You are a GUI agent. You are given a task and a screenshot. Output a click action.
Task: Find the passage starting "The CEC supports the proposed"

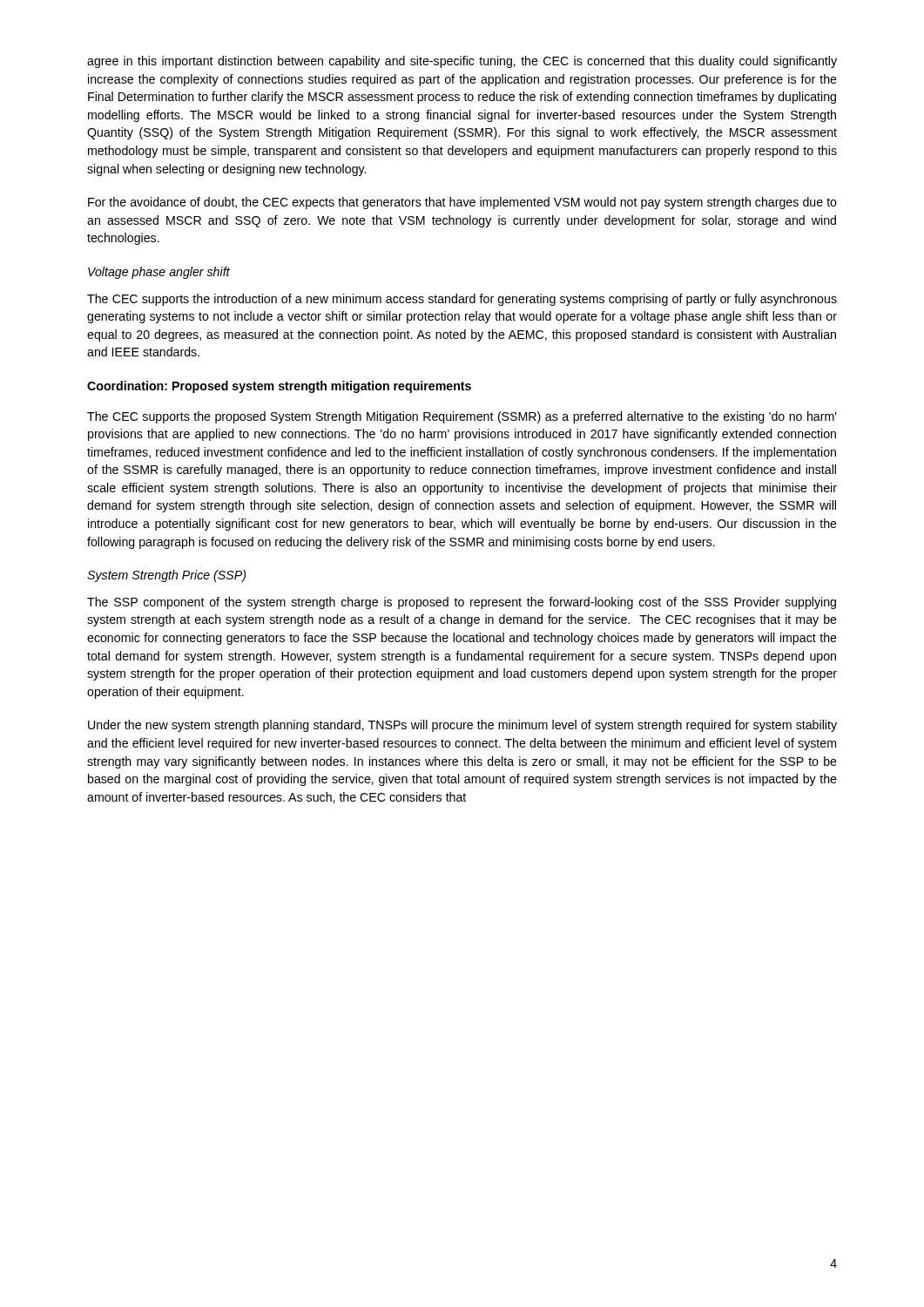click(x=462, y=479)
